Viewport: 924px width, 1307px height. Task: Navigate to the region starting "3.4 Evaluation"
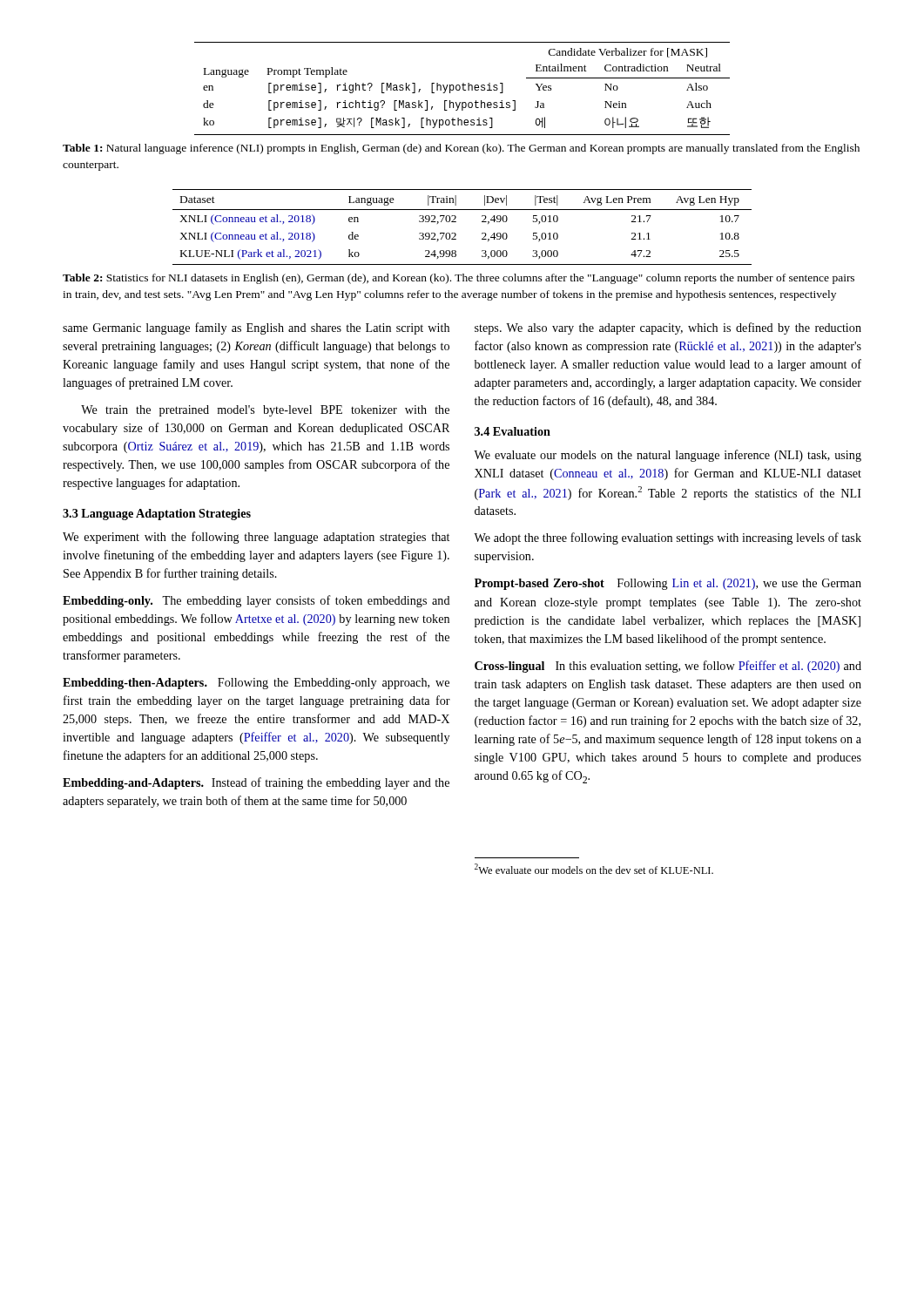[x=512, y=431]
